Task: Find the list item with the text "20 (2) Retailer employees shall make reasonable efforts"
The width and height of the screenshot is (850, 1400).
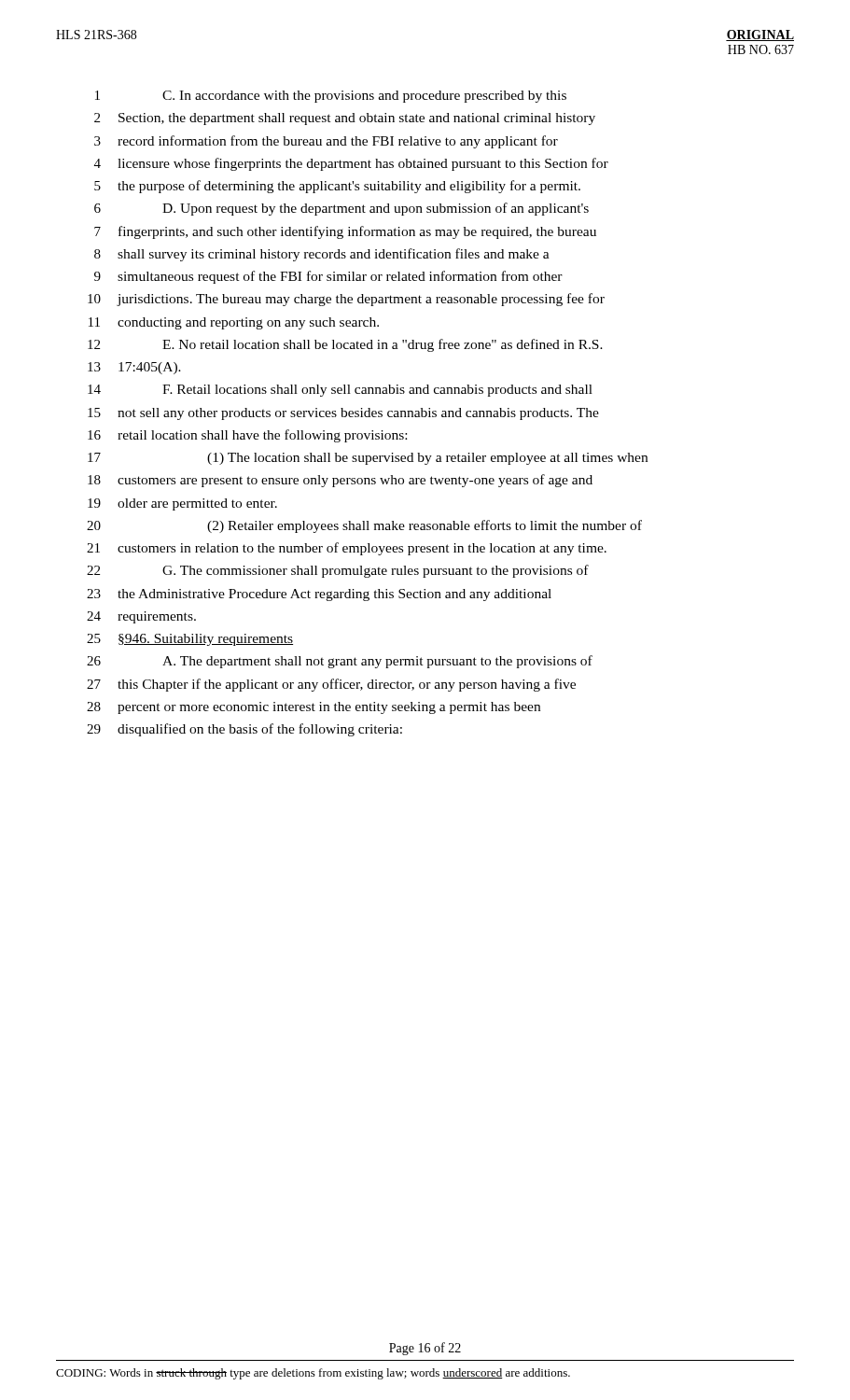Action: click(x=425, y=525)
